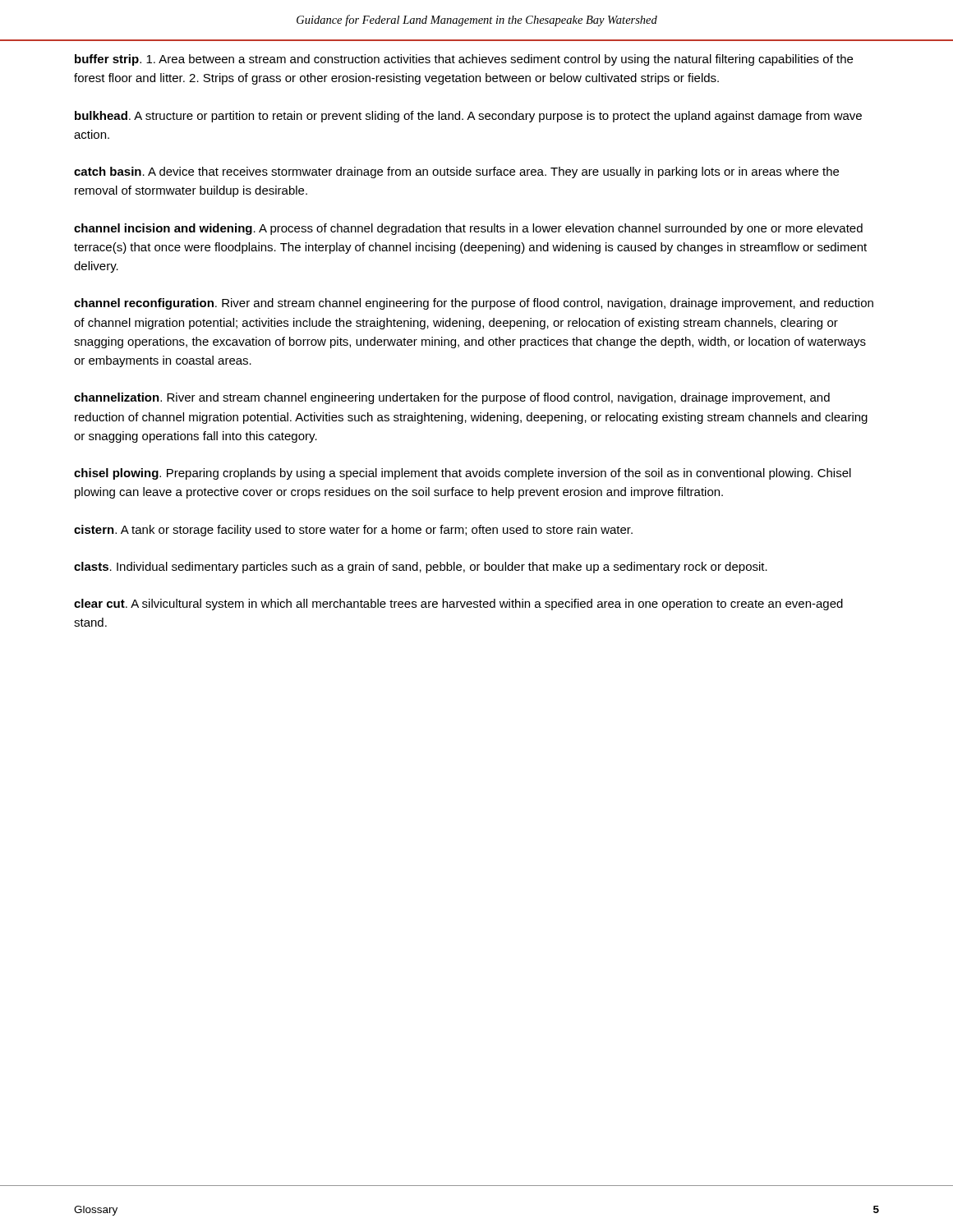Select the text block containing "clasts. Individual sedimentary"
953x1232 pixels.
pos(421,566)
